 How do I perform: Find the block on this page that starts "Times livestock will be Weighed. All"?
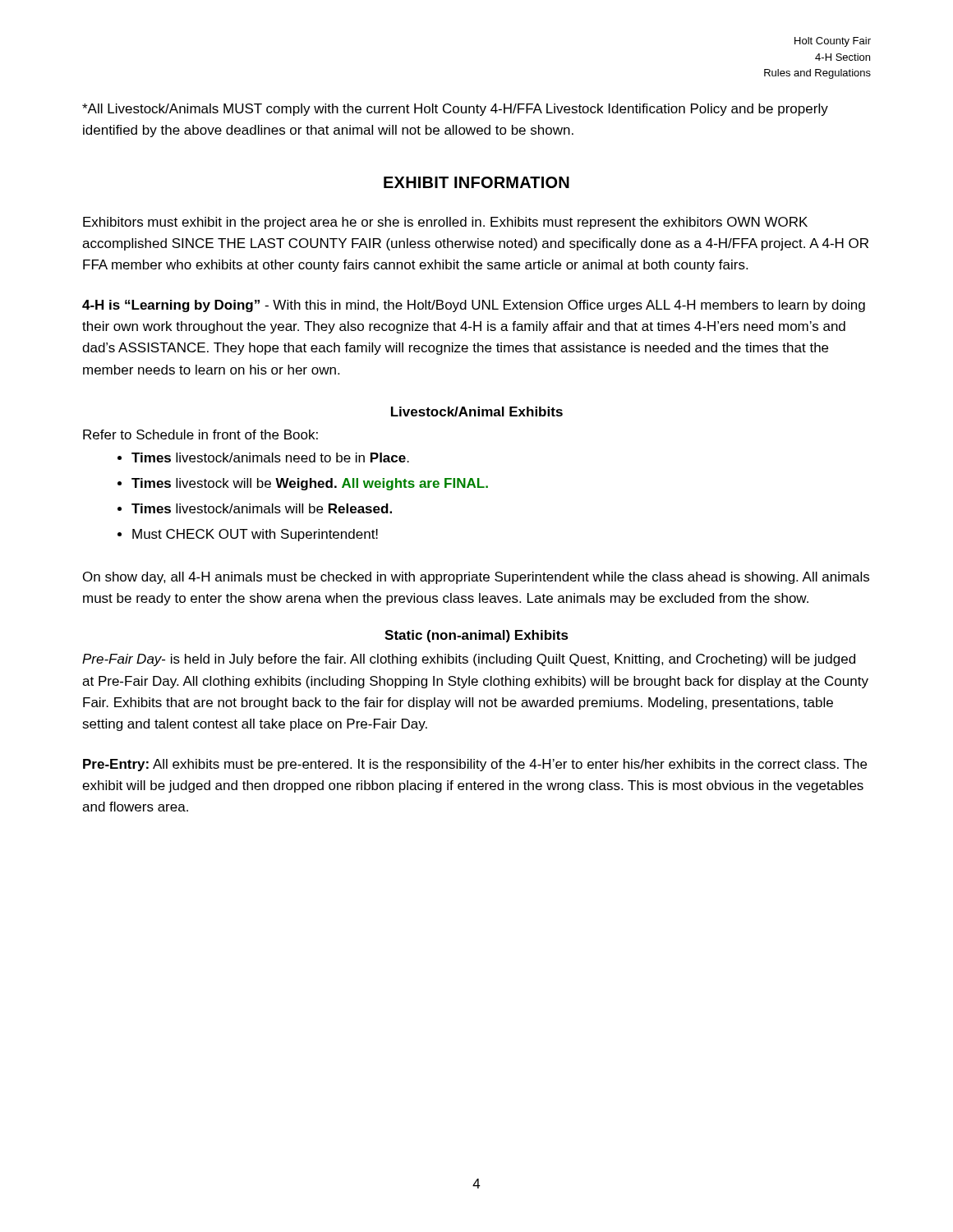point(310,483)
